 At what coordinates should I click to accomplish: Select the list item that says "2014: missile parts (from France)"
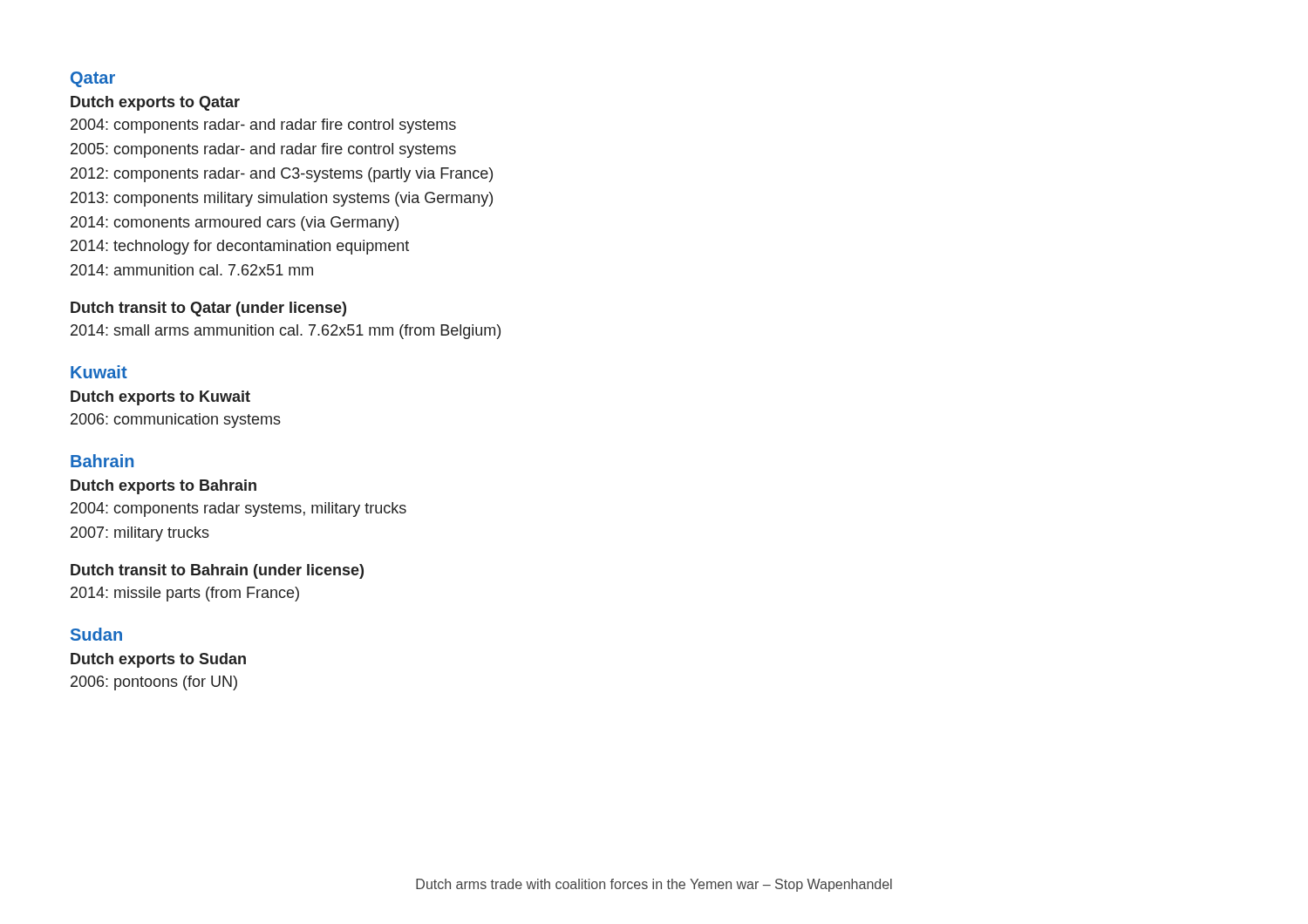(x=185, y=593)
